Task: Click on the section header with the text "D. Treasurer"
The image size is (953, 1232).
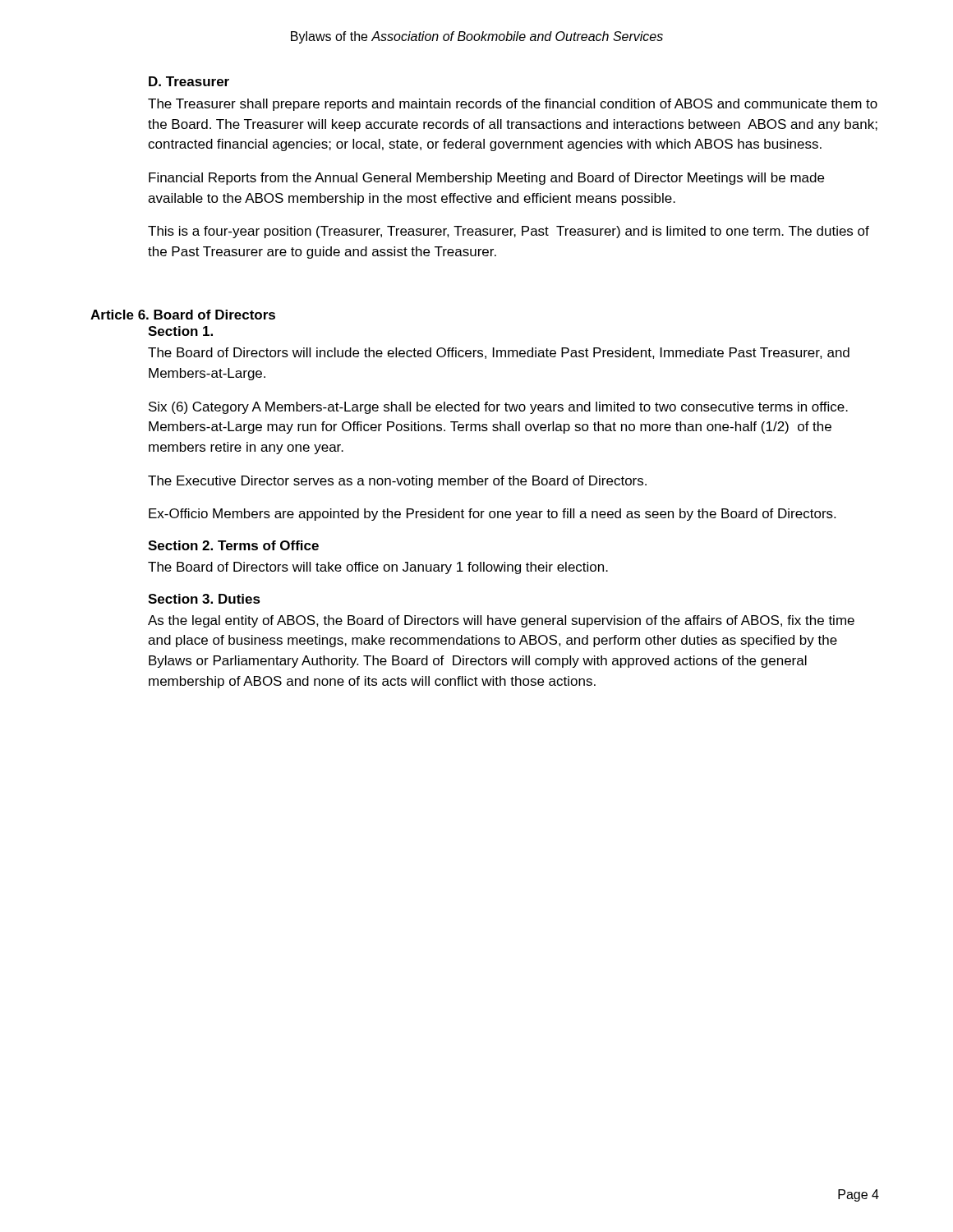Action: [x=189, y=82]
